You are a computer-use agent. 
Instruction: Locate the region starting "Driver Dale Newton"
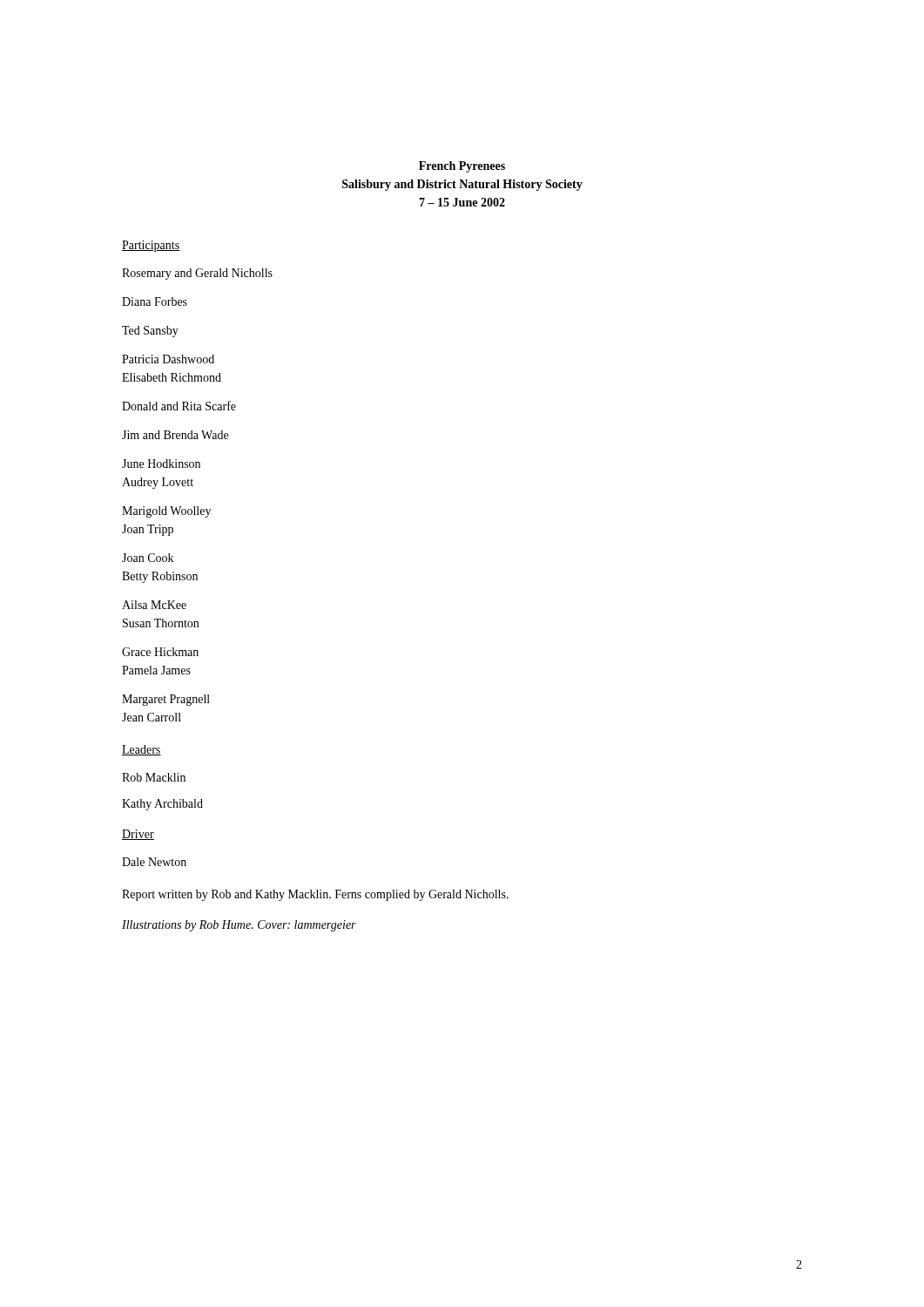point(138,835)
